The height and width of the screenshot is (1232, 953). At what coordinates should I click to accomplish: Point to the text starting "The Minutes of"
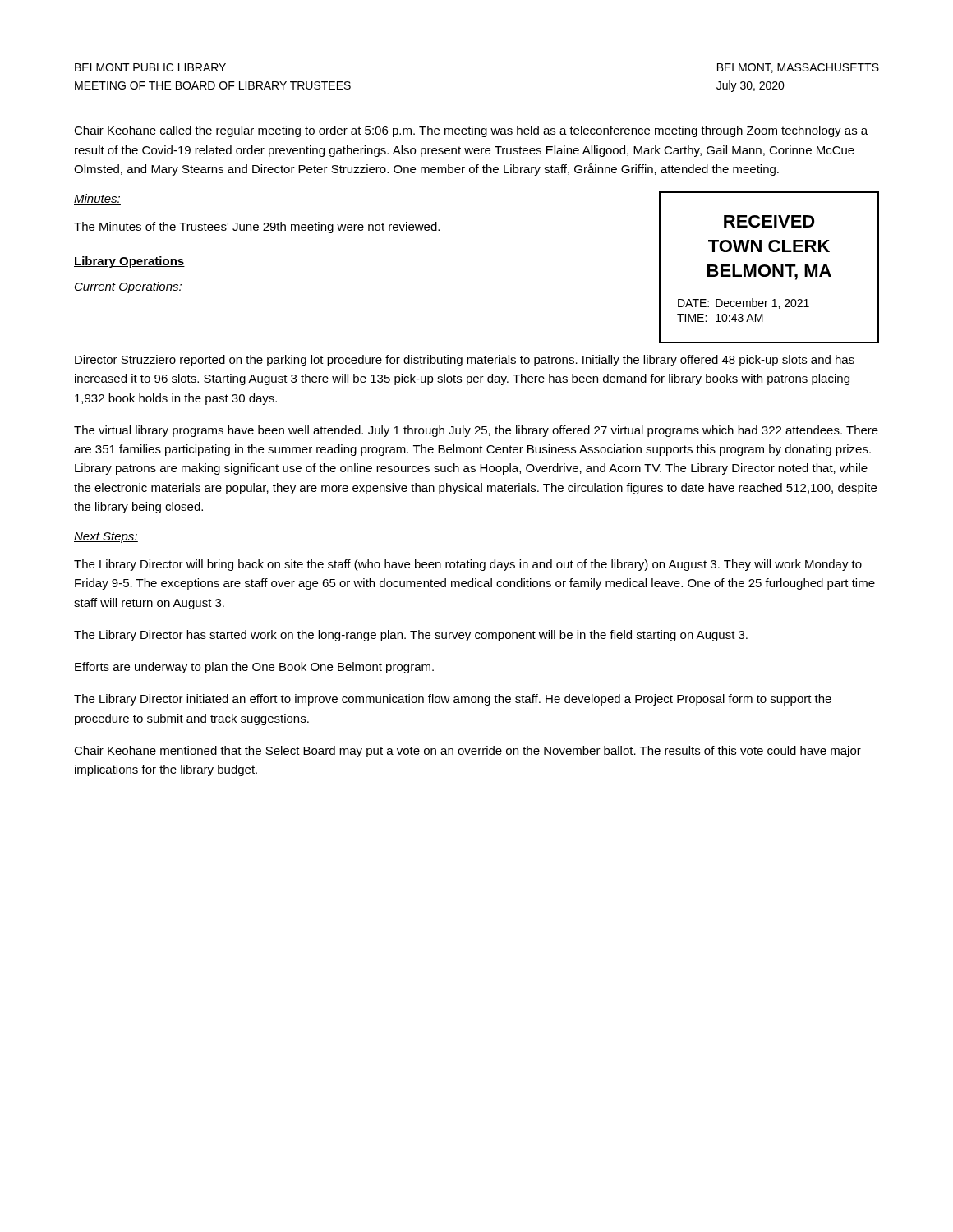pyautogui.click(x=257, y=226)
